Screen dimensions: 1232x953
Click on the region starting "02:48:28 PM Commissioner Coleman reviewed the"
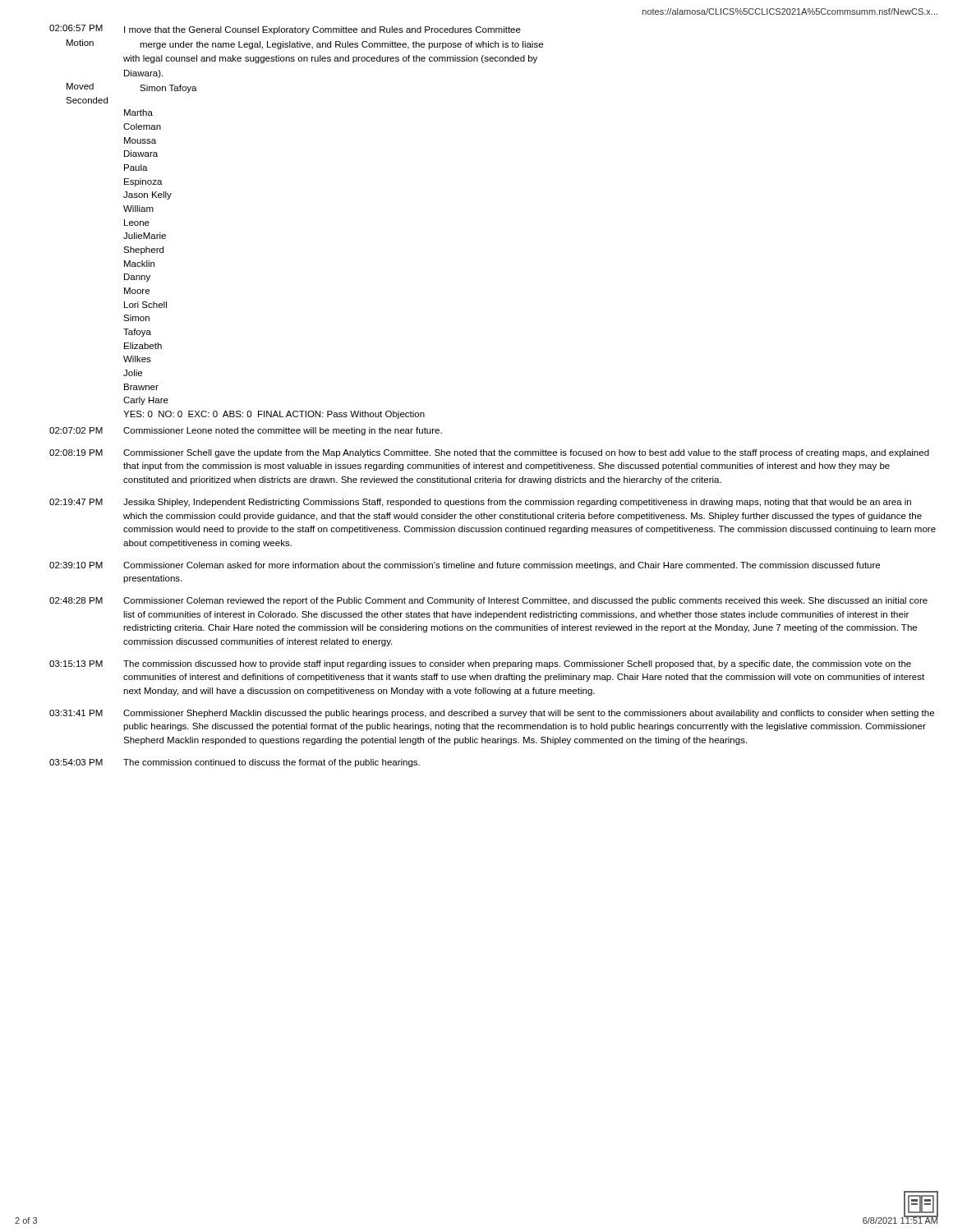click(x=494, y=621)
